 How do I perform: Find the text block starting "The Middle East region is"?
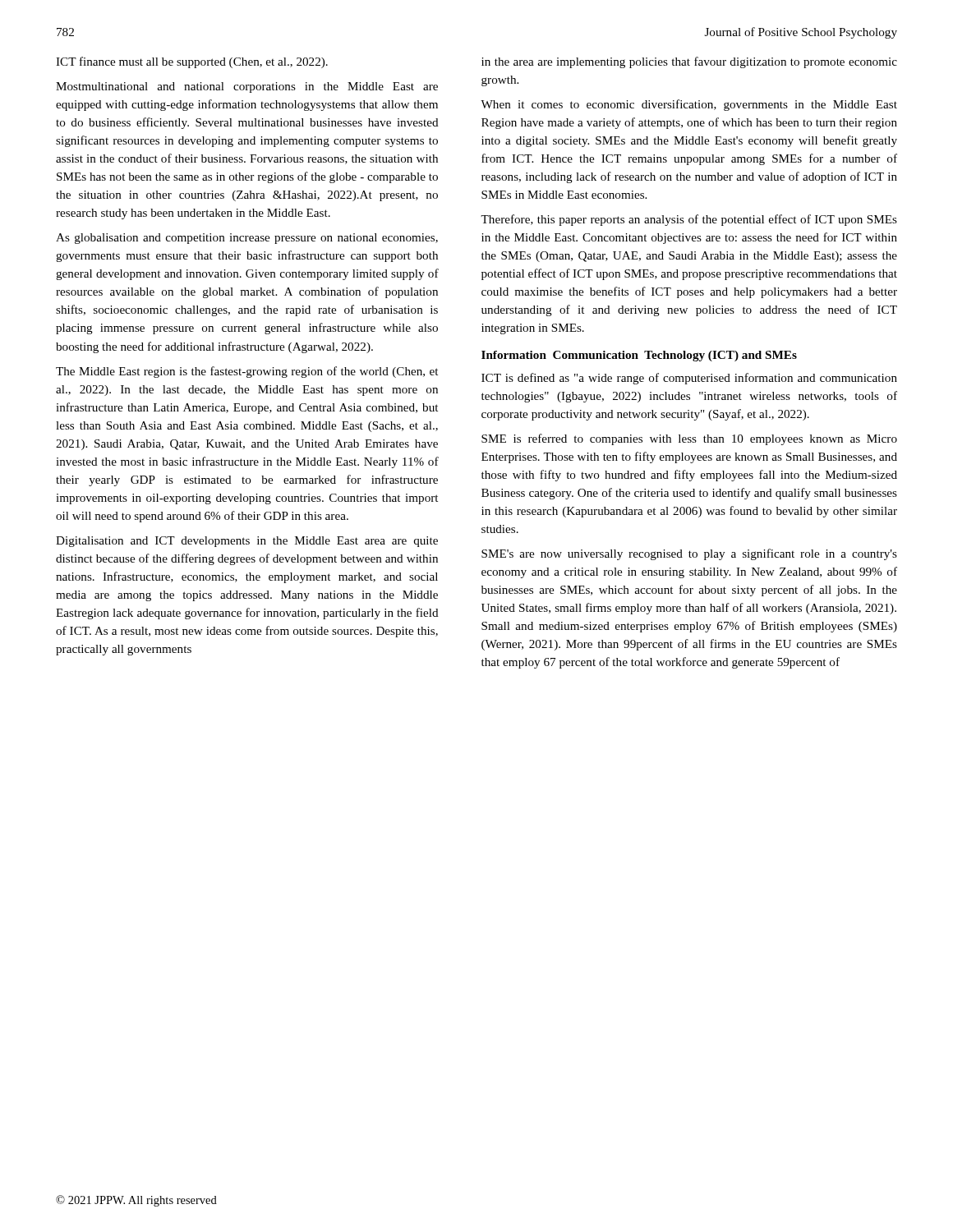[247, 443]
